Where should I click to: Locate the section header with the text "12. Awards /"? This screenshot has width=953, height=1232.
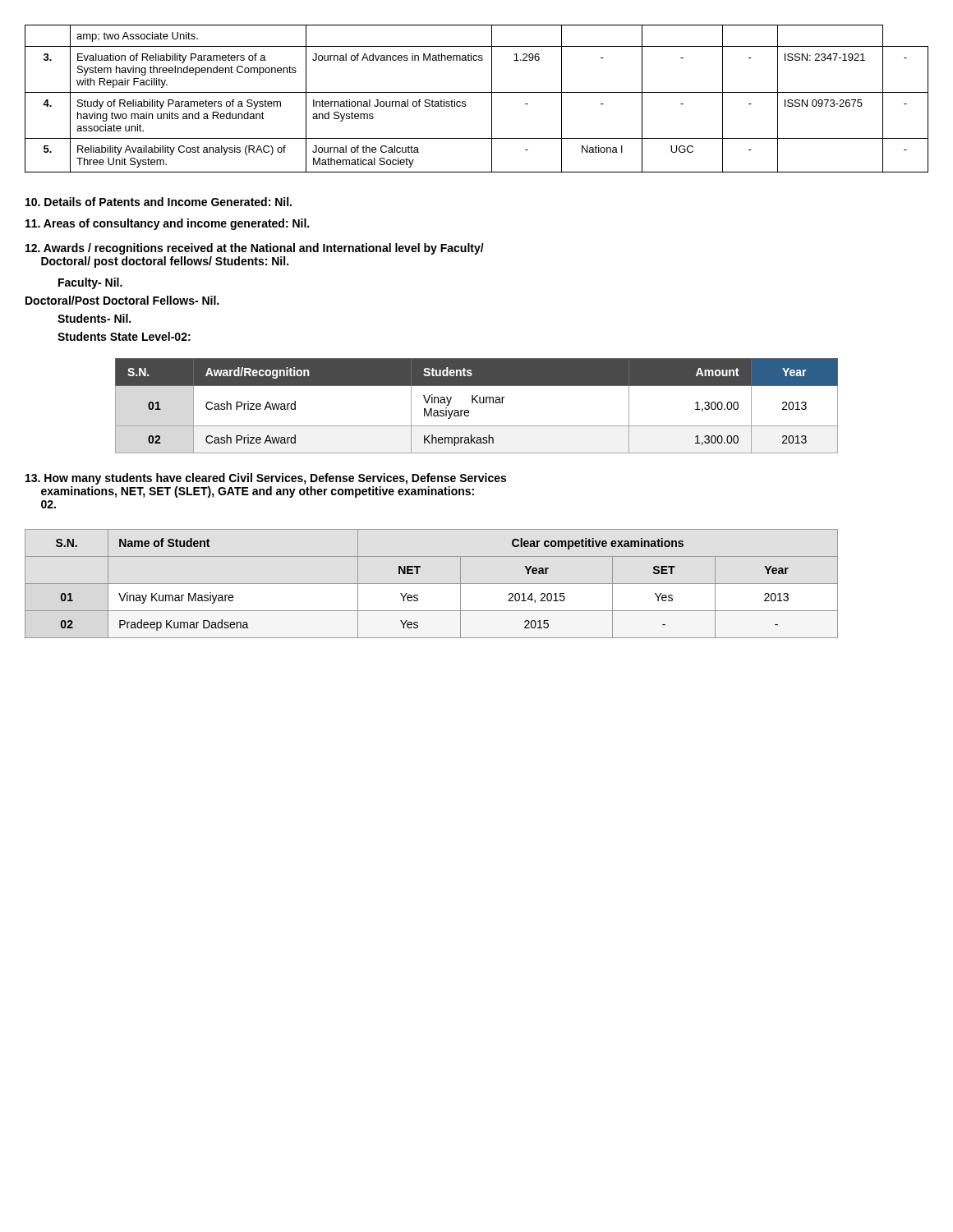254,255
